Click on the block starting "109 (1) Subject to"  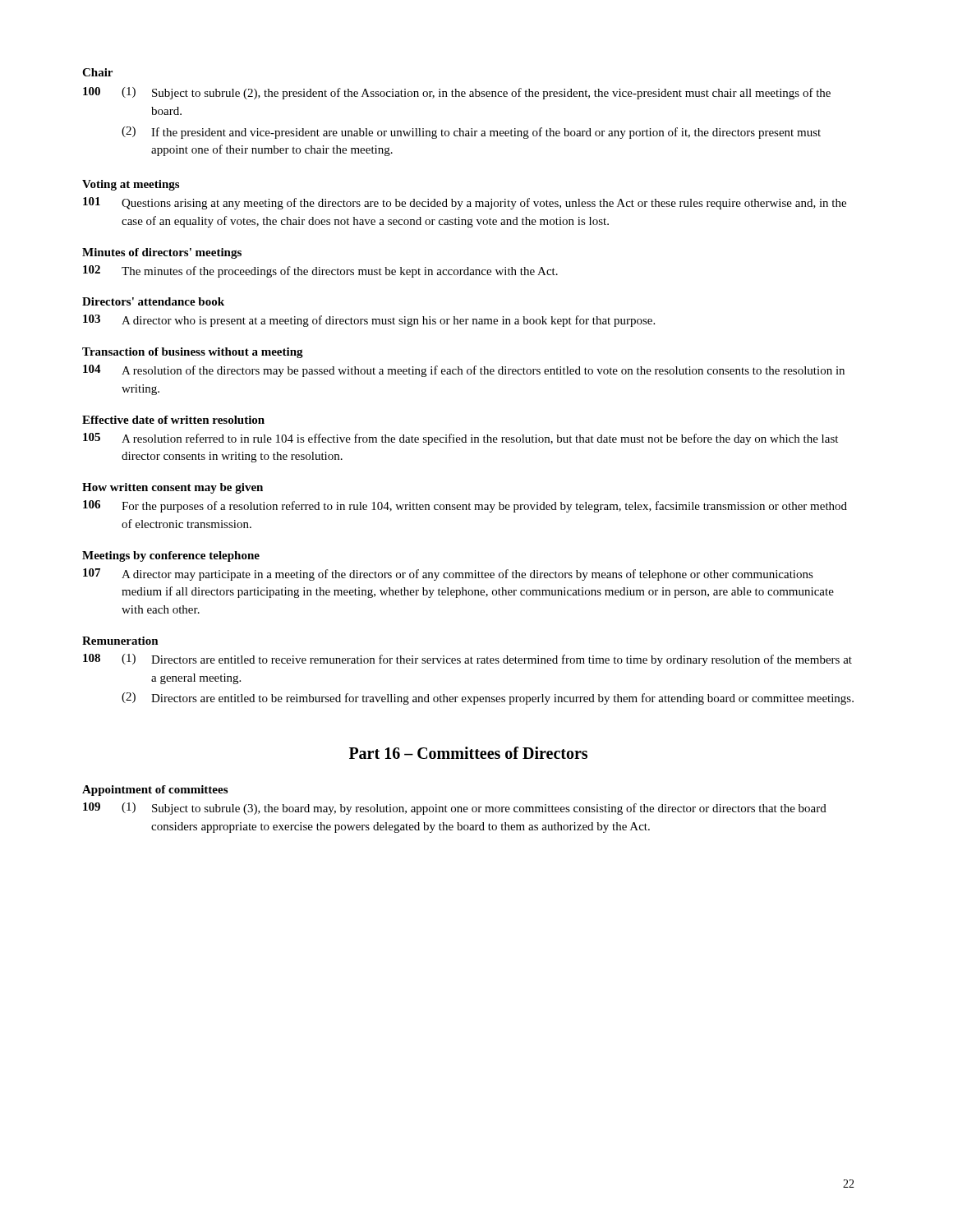click(468, 819)
